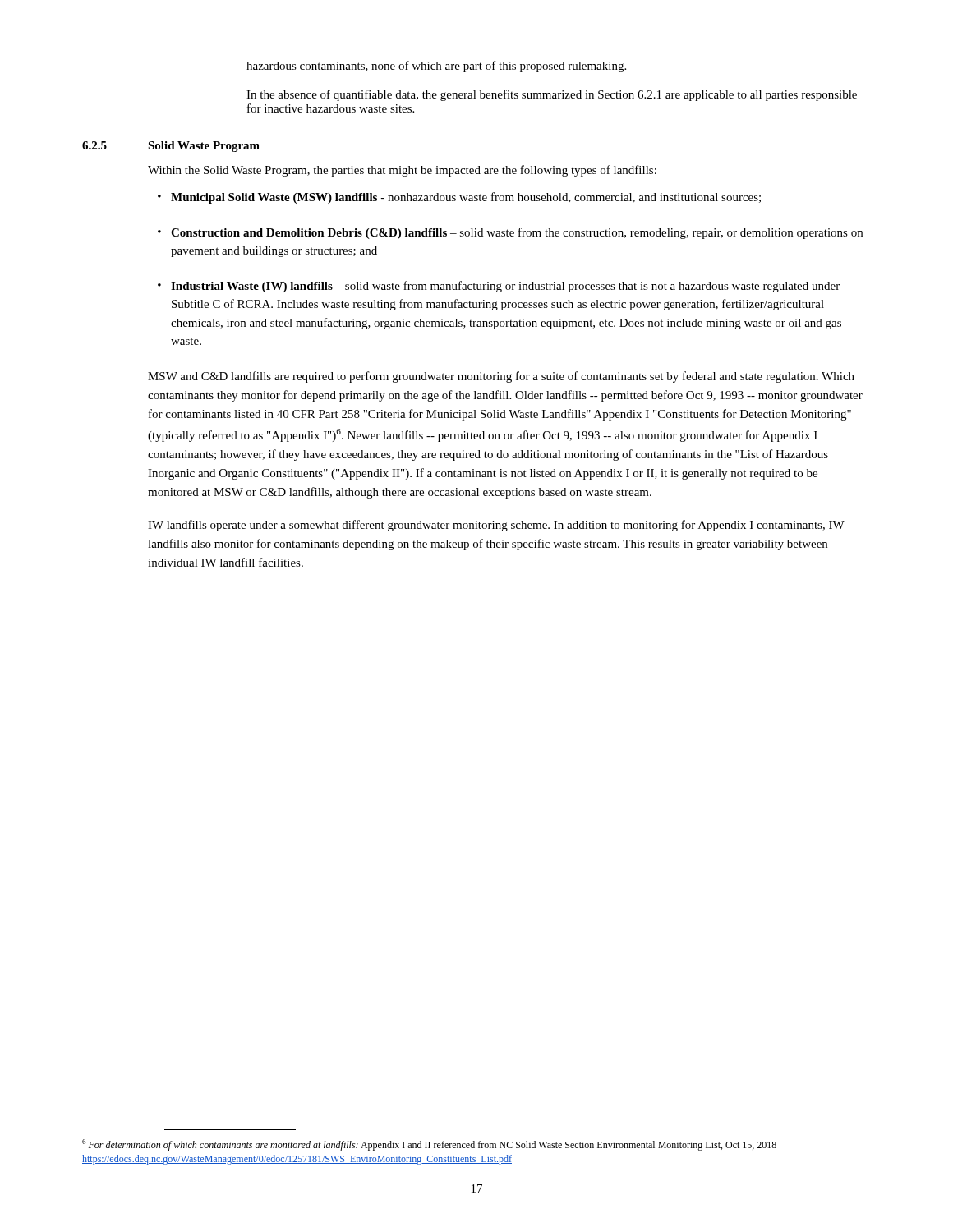Locate the text block starting "6.2.5 Solid Waste"
953x1232 pixels.
[x=171, y=146]
